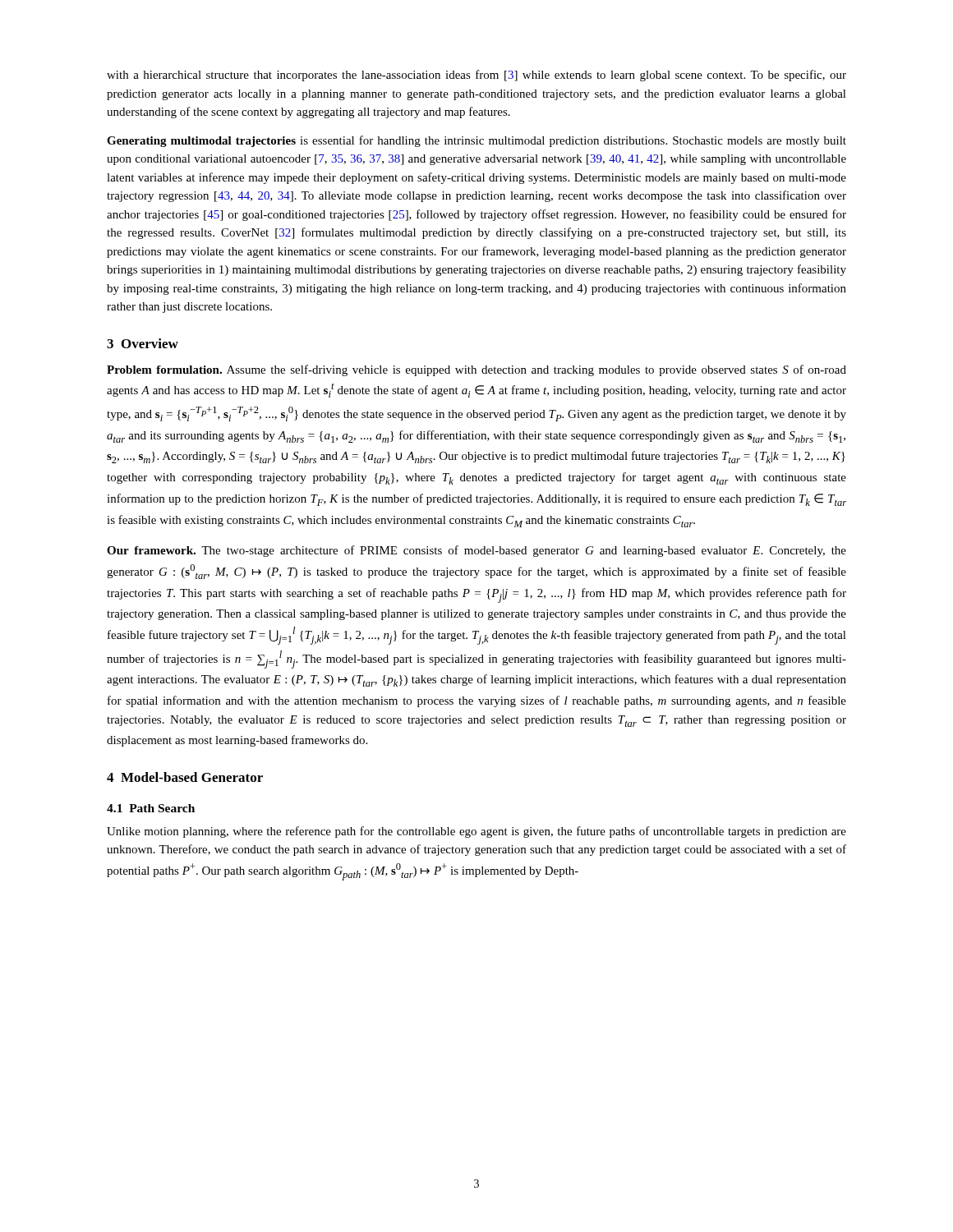Click on the text starting "with a hierarchical"

pyautogui.click(x=476, y=93)
